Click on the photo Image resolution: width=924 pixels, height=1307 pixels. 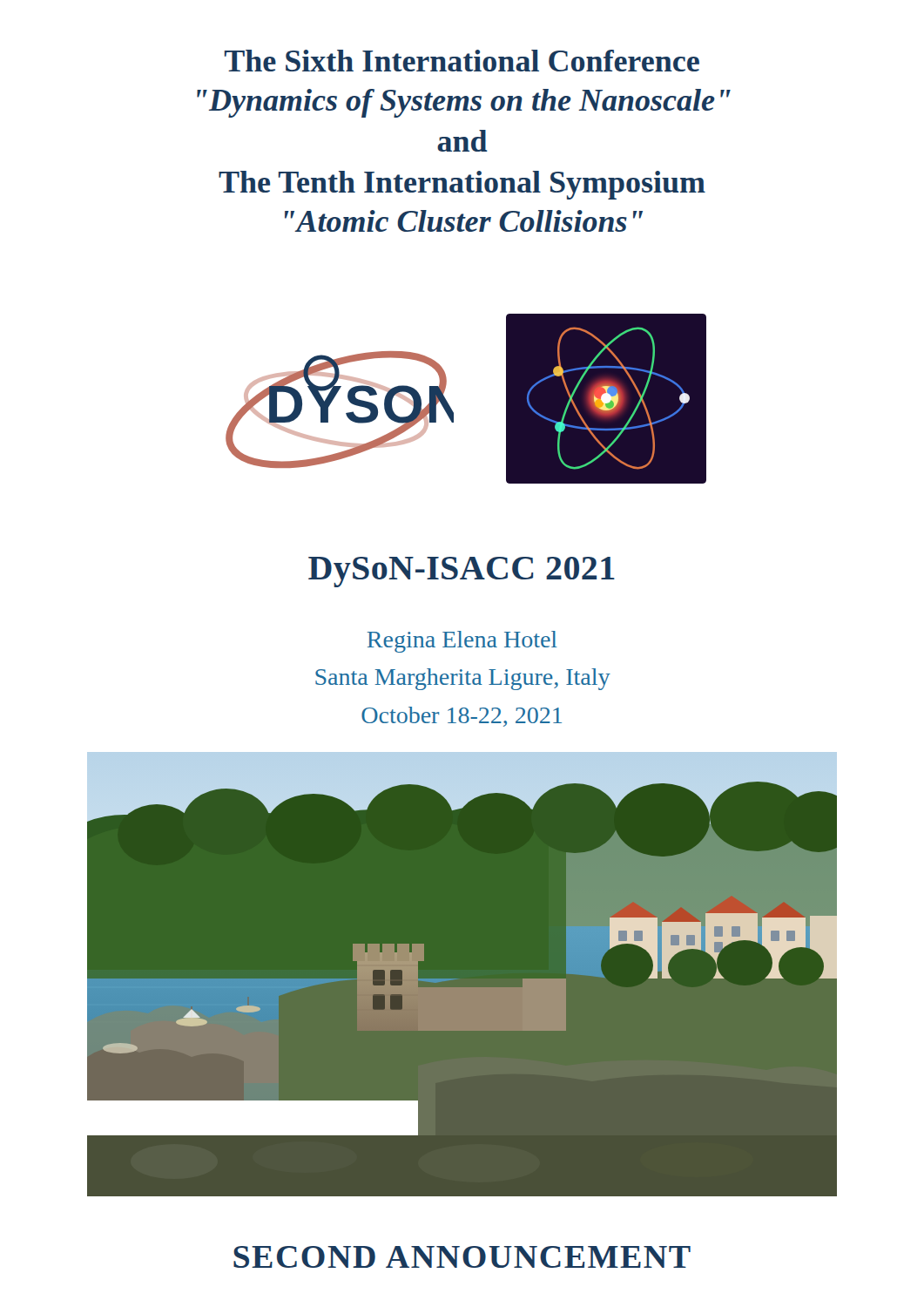462,976
